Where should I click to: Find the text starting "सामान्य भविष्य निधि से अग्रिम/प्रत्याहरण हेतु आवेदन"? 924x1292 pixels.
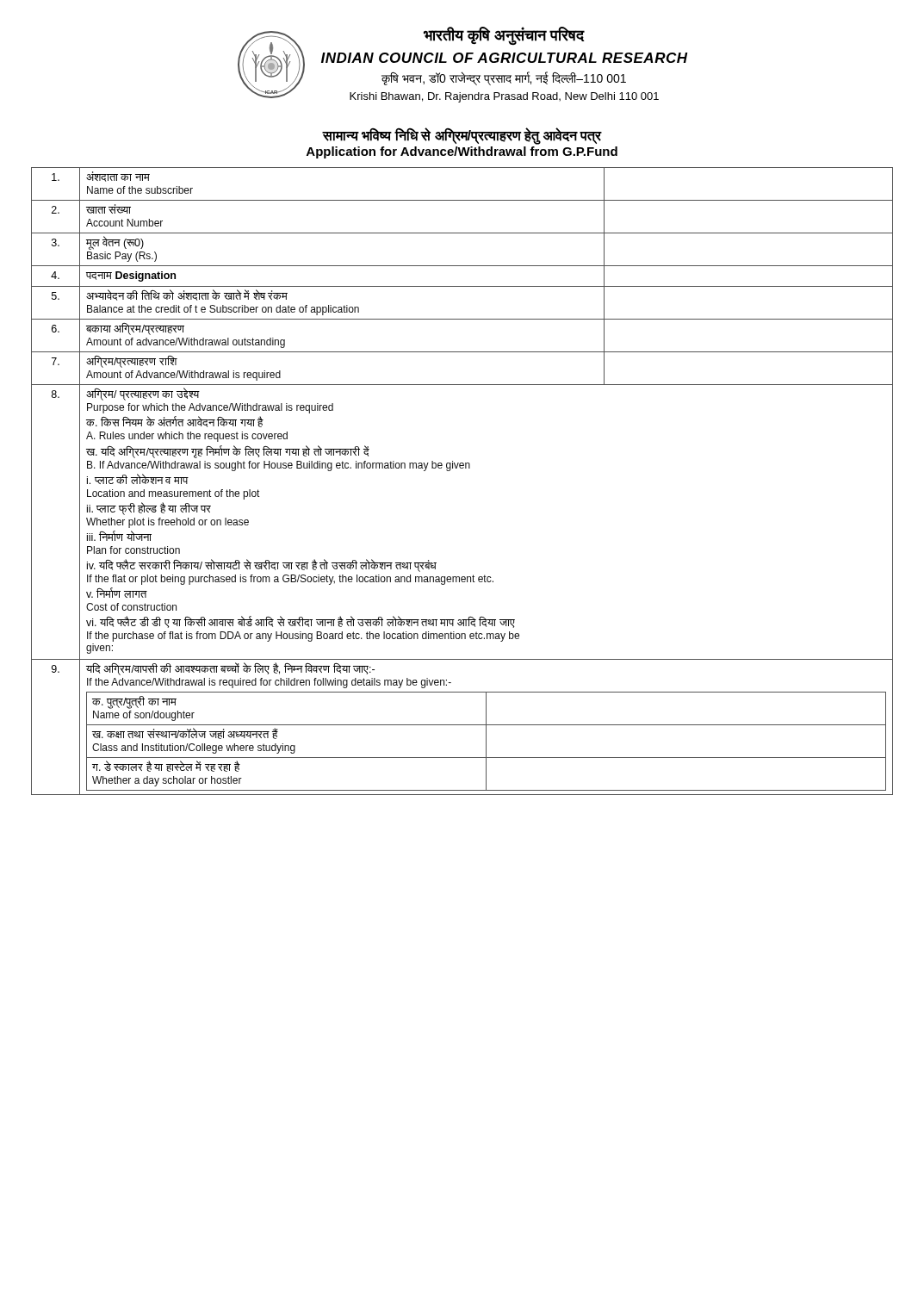(x=462, y=143)
